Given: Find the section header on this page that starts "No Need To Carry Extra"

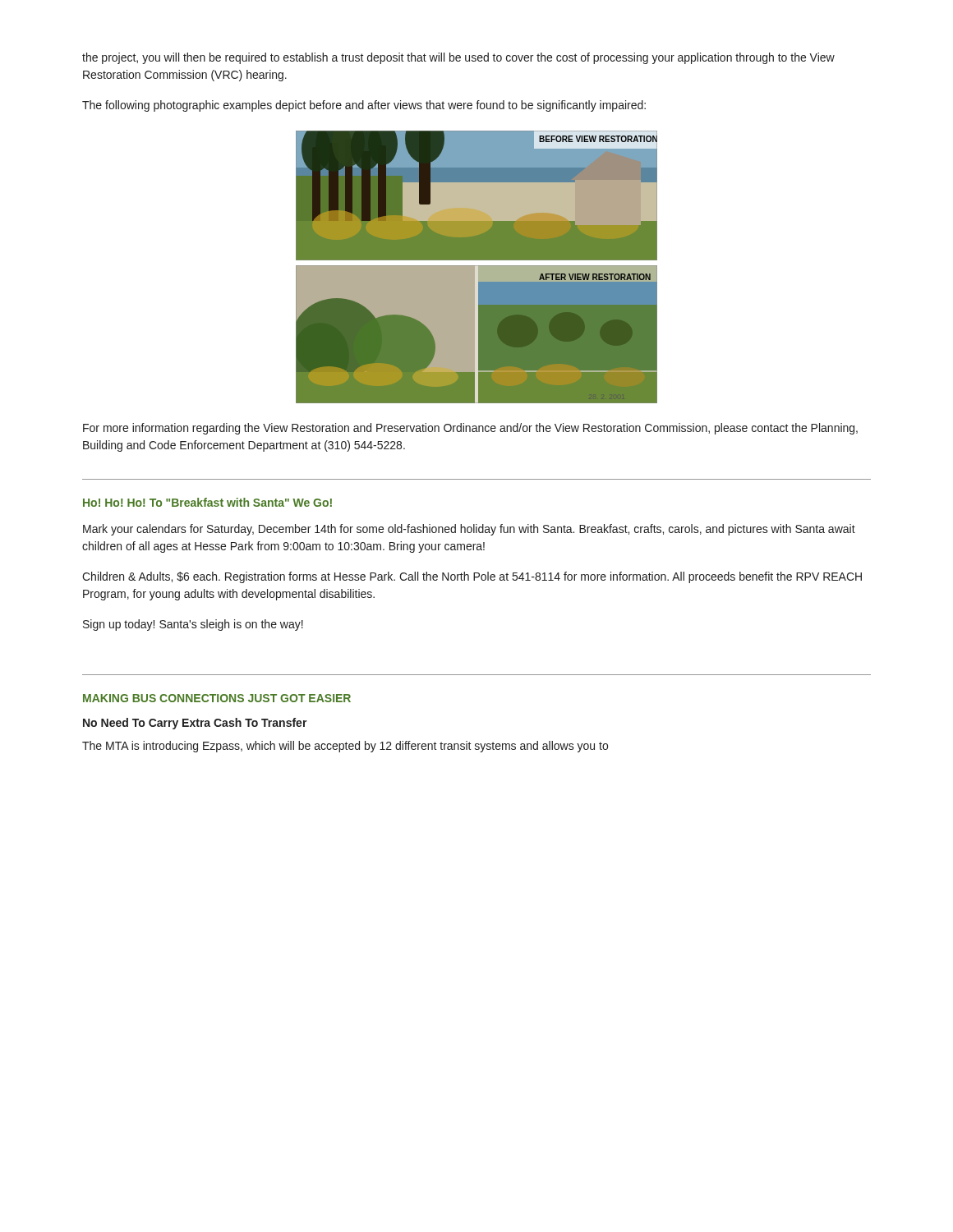Looking at the screenshot, I should click(x=194, y=723).
